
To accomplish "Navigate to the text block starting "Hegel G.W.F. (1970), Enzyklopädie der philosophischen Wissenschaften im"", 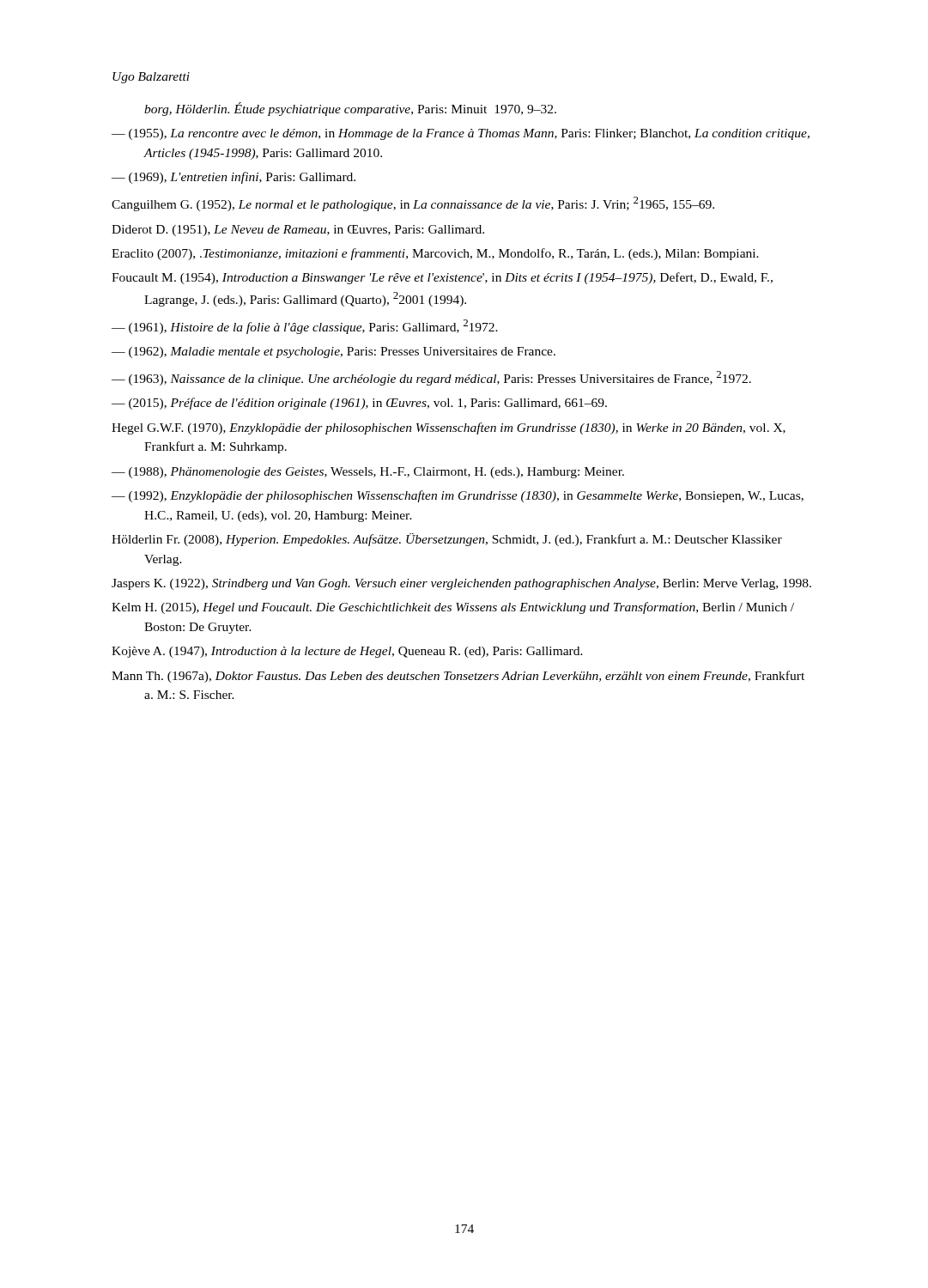I will pyautogui.click(x=449, y=437).
